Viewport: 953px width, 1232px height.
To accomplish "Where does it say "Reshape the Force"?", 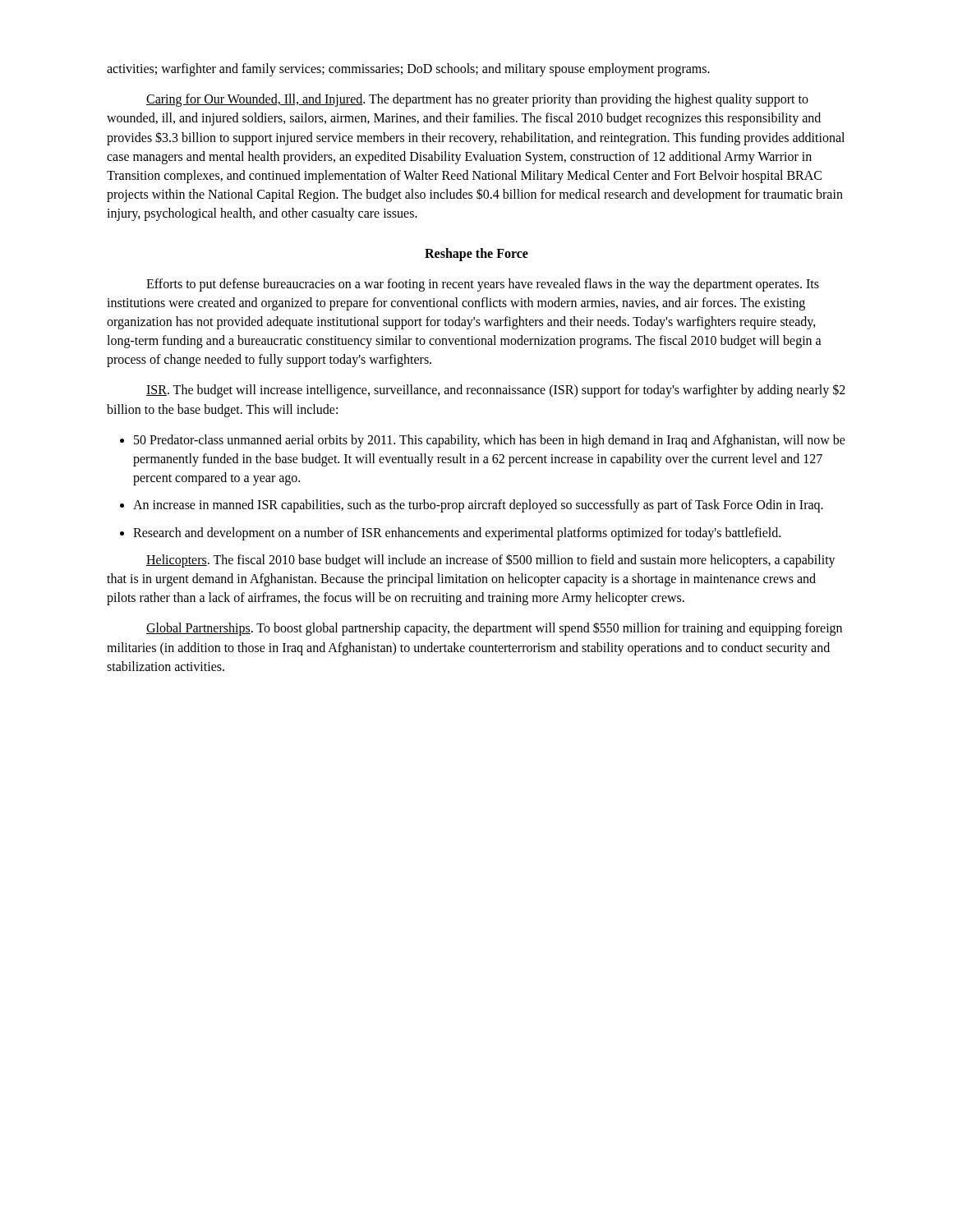I will point(476,253).
